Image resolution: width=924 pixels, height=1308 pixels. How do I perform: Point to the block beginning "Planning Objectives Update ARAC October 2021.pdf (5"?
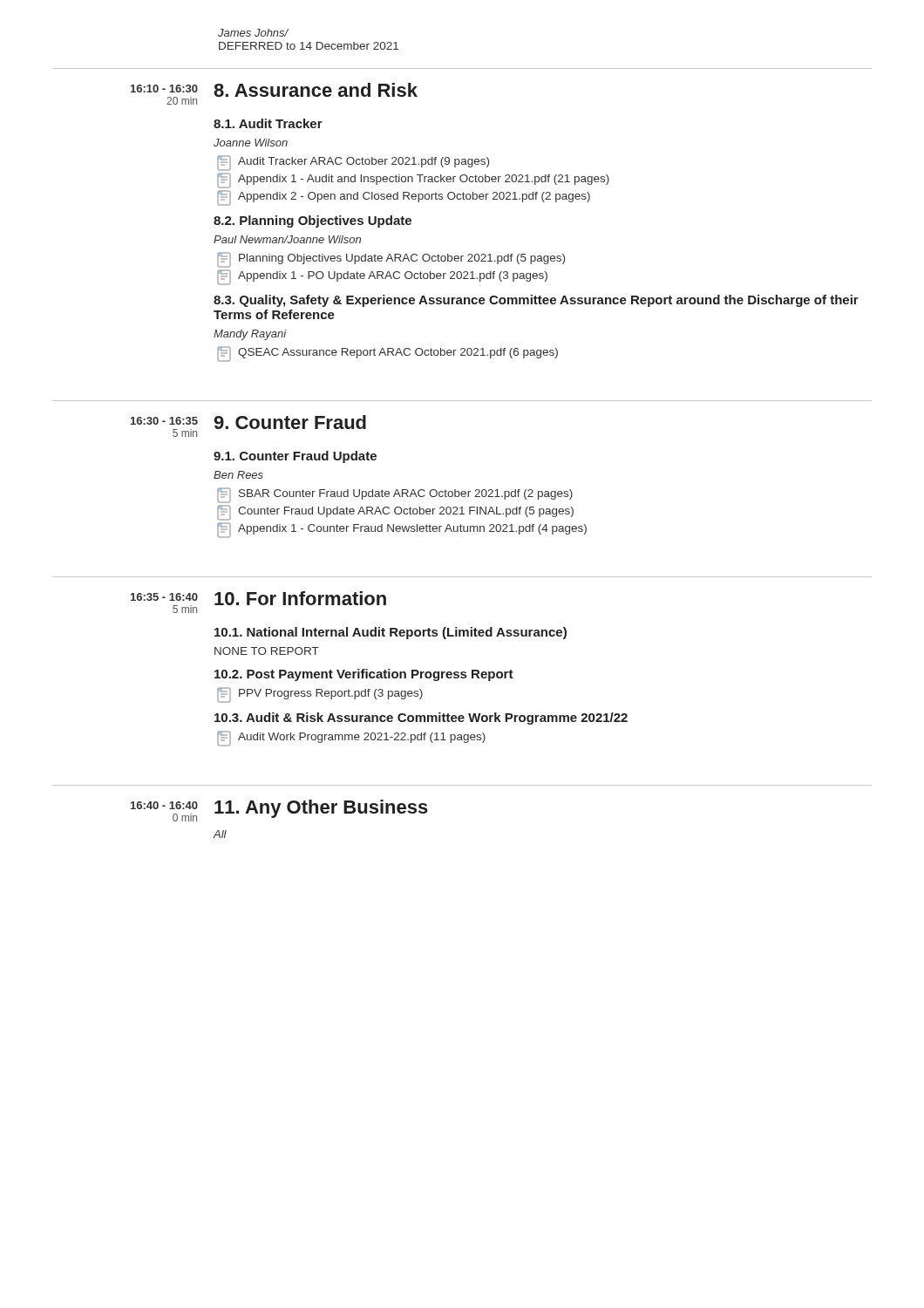click(x=391, y=259)
